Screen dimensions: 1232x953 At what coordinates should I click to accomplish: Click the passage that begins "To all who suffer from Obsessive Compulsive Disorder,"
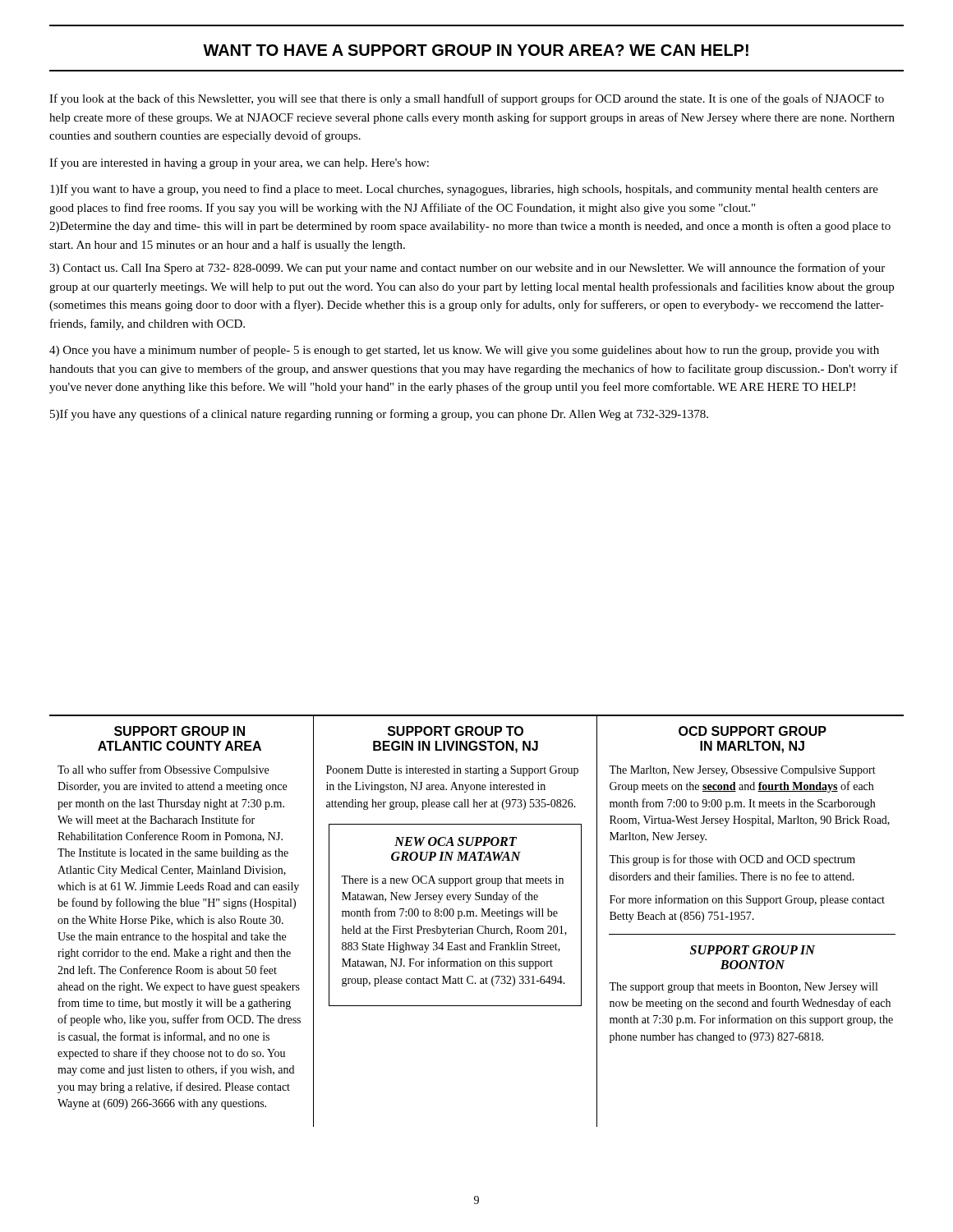click(179, 937)
